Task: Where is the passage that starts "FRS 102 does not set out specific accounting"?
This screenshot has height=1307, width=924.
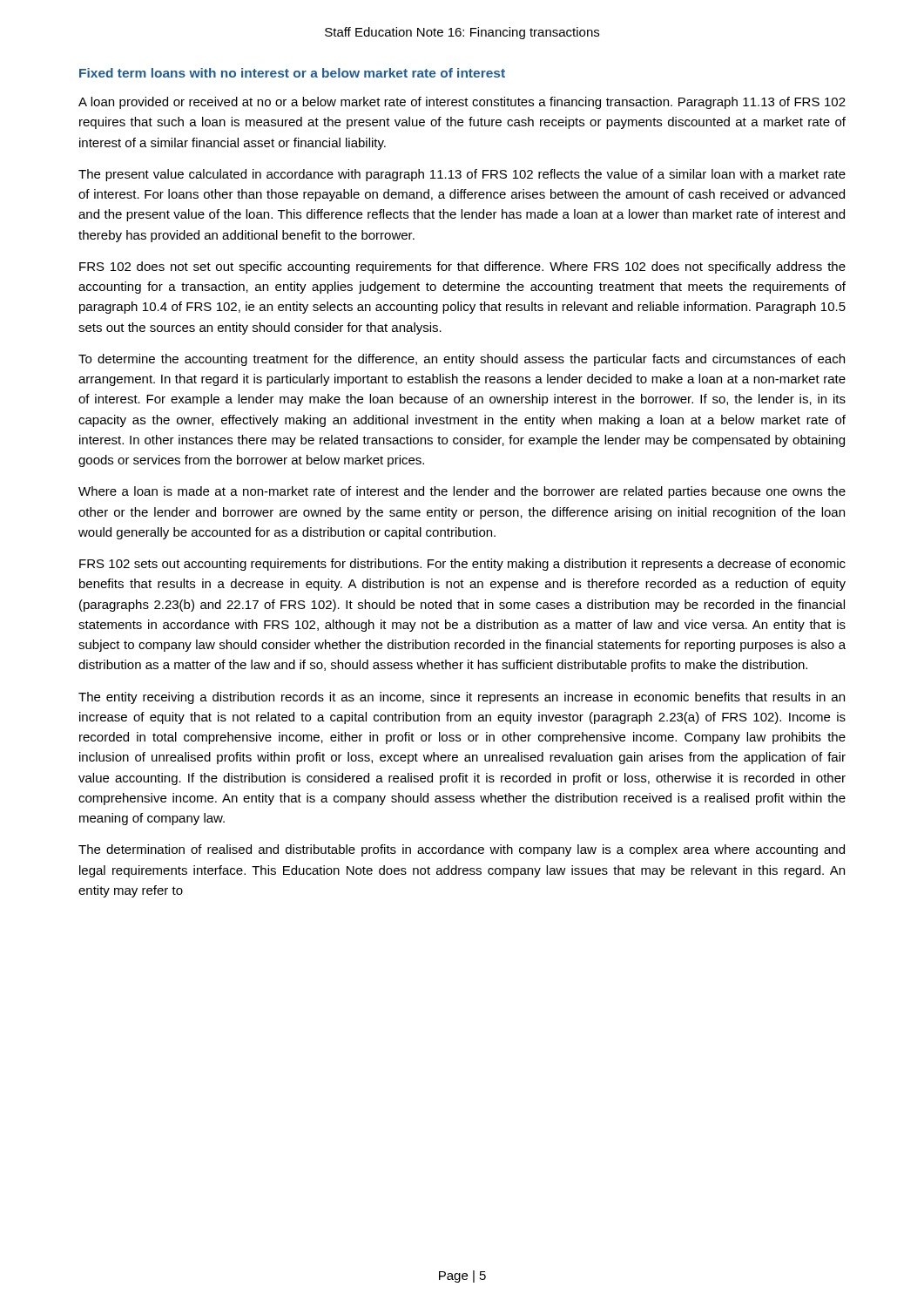Action: pos(462,296)
